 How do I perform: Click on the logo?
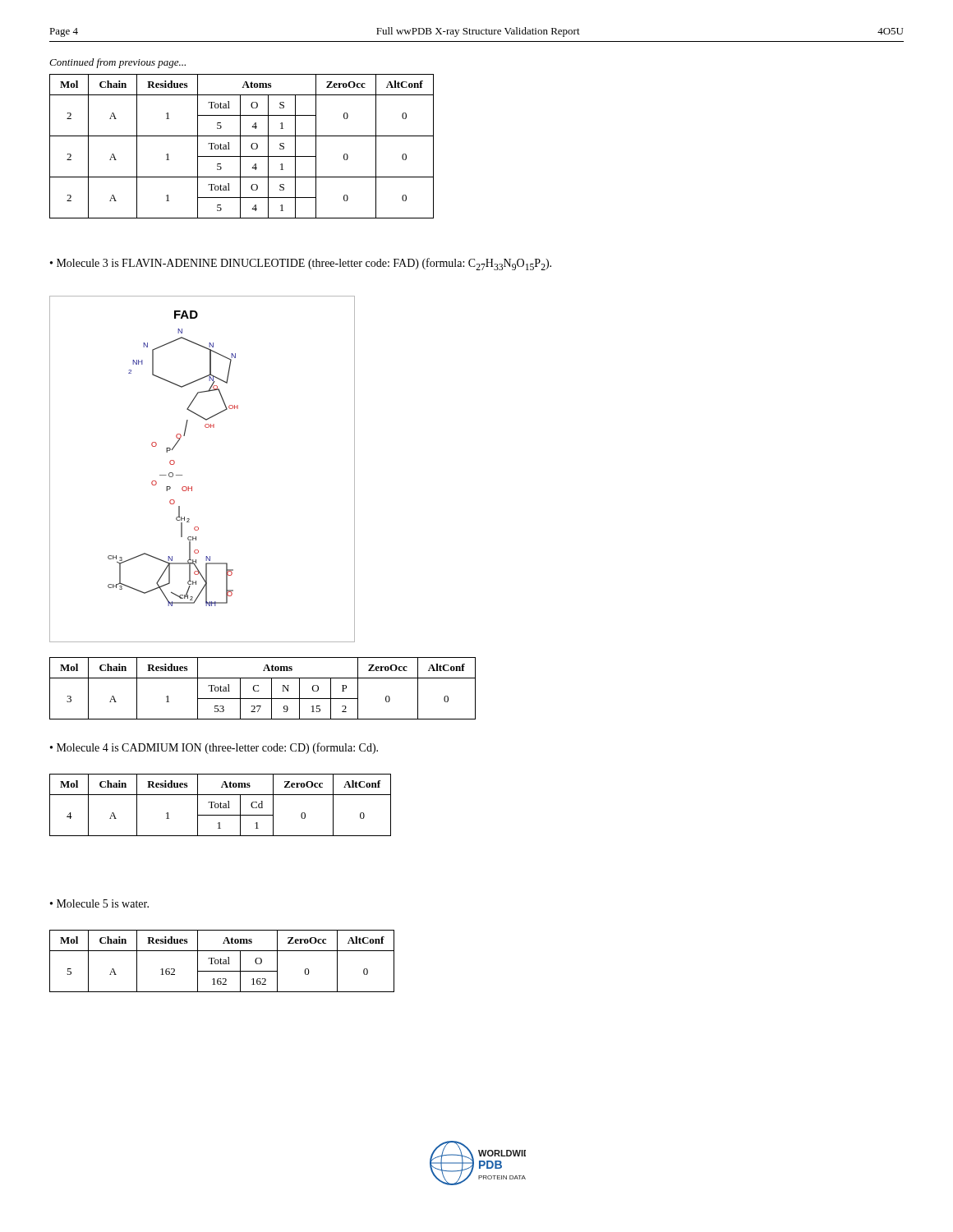pos(476,1165)
